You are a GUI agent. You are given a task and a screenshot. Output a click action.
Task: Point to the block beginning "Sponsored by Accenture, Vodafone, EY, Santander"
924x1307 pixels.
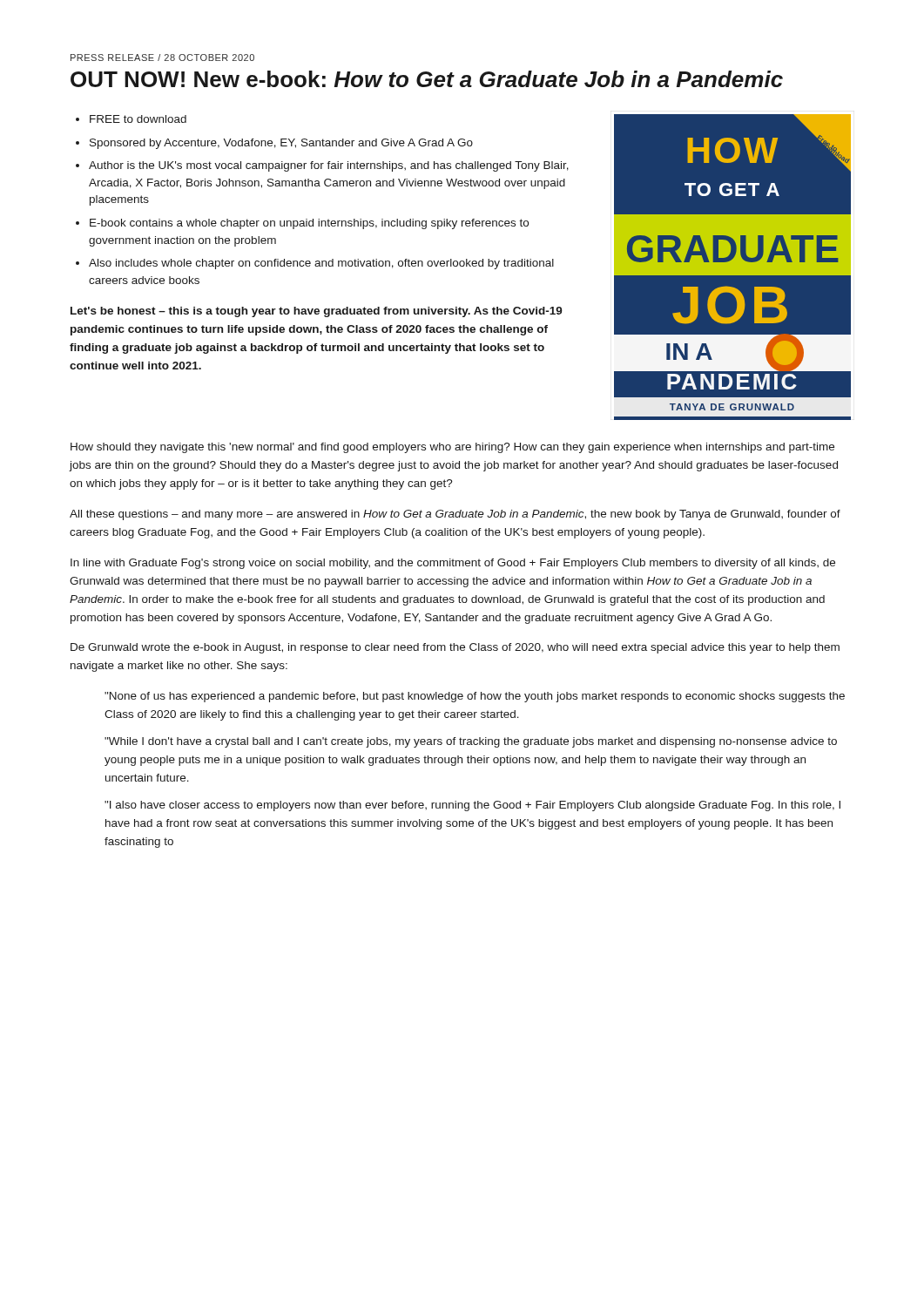(x=281, y=142)
